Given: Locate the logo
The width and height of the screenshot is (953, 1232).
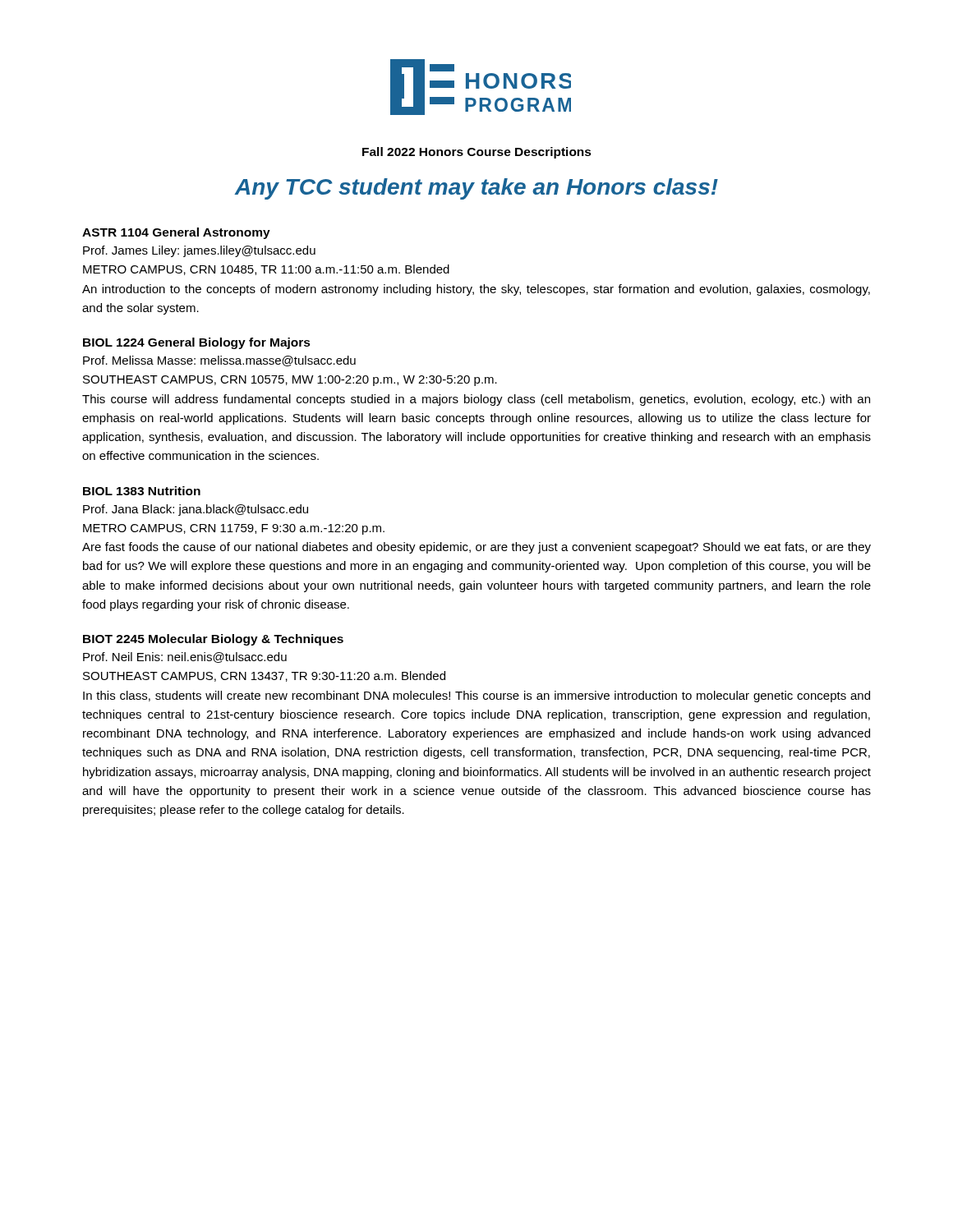Looking at the screenshot, I should (476, 90).
